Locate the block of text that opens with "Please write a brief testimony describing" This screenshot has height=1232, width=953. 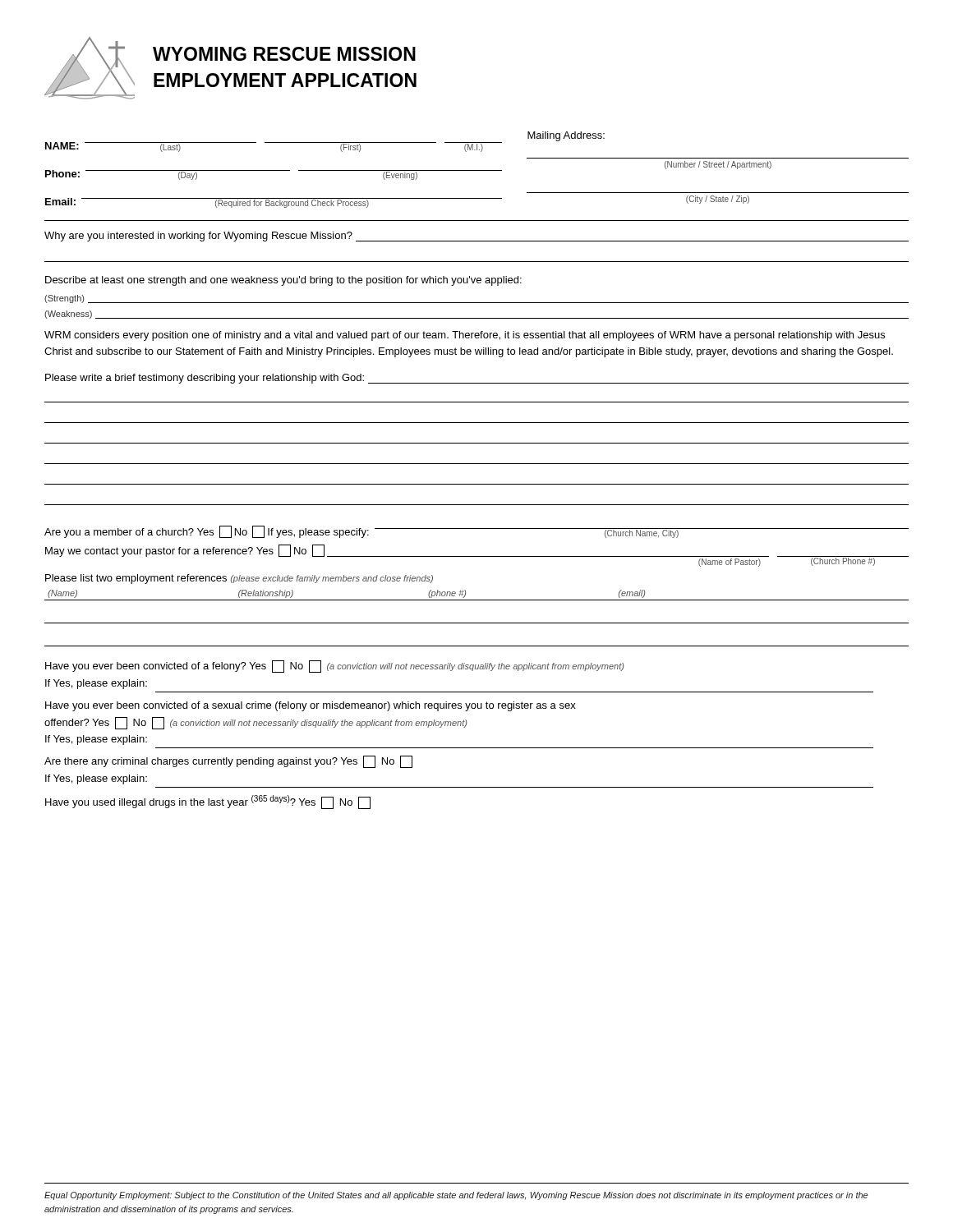pyautogui.click(x=476, y=438)
